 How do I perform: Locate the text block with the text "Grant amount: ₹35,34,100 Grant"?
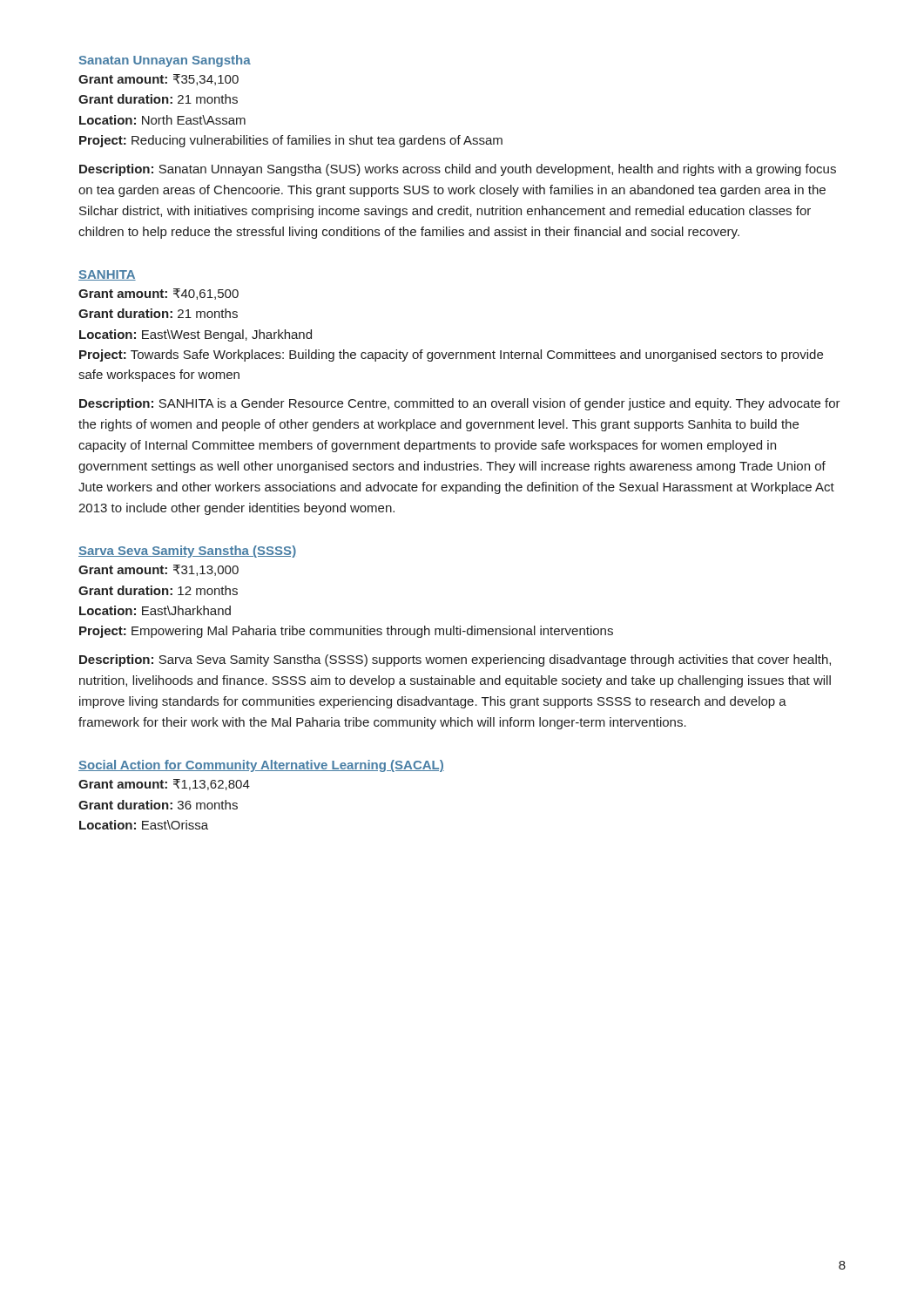pos(158,80)
